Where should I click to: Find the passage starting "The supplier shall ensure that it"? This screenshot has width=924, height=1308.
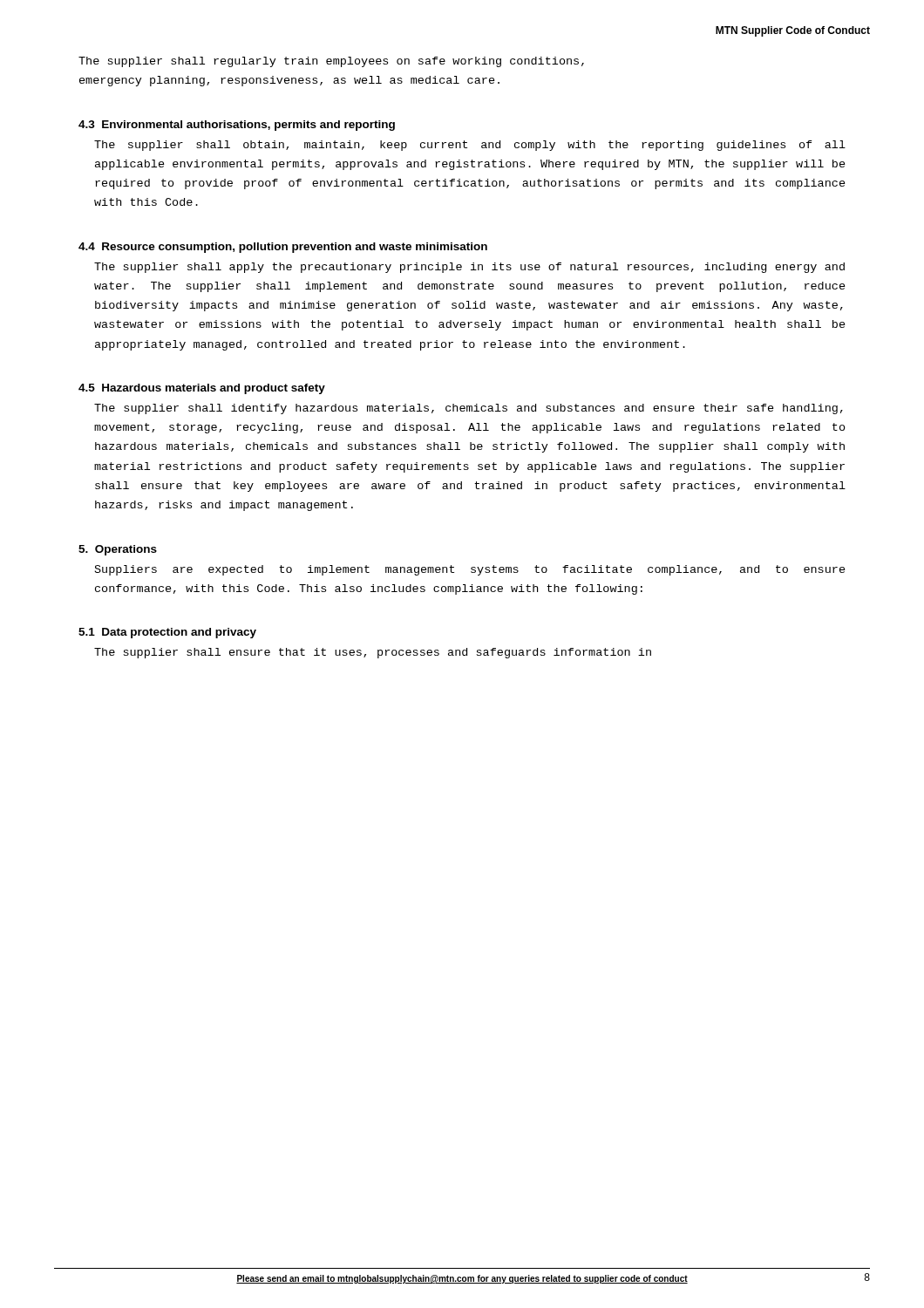[373, 653]
